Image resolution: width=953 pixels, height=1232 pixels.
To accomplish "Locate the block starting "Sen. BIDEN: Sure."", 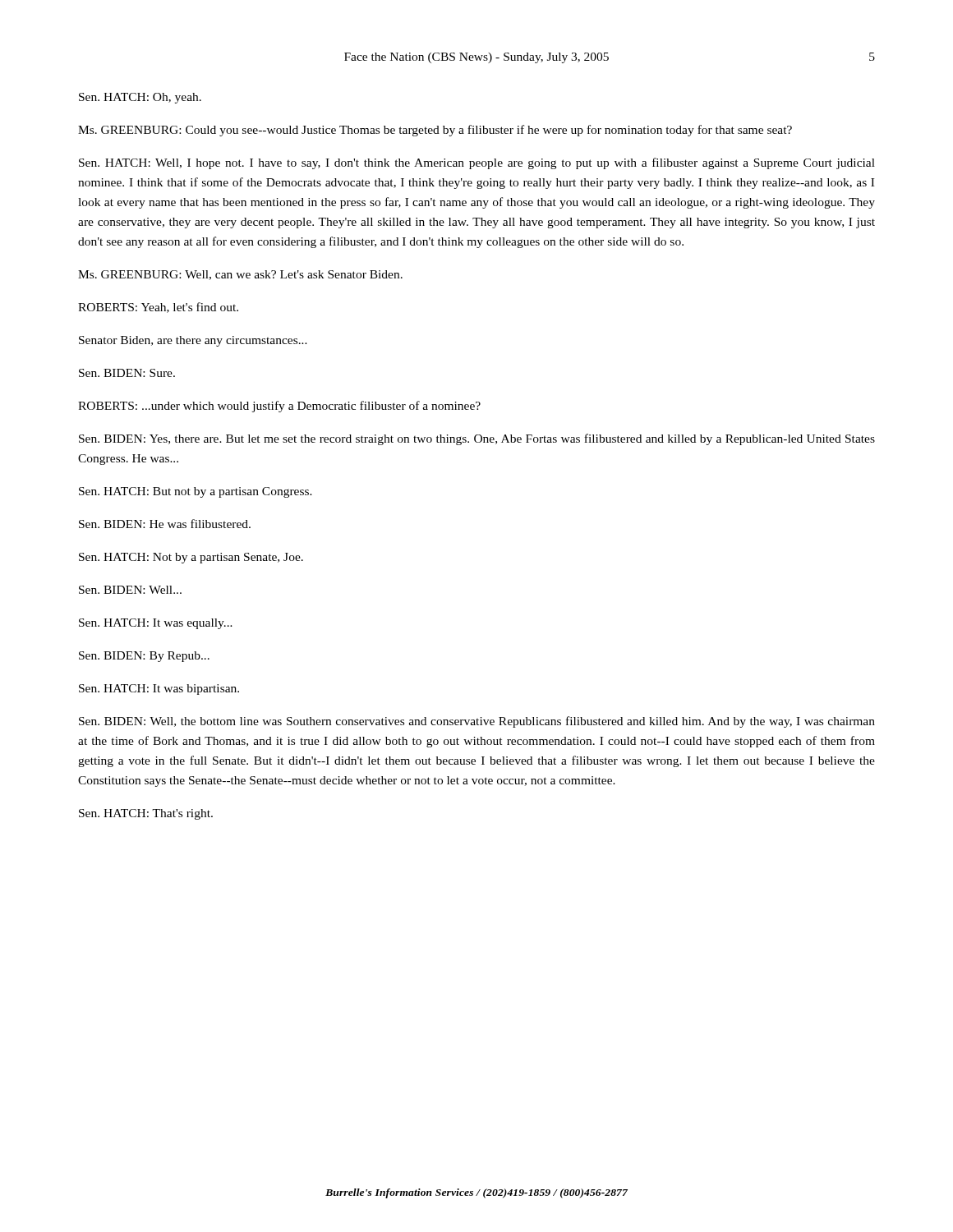I will click(x=127, y=373).
